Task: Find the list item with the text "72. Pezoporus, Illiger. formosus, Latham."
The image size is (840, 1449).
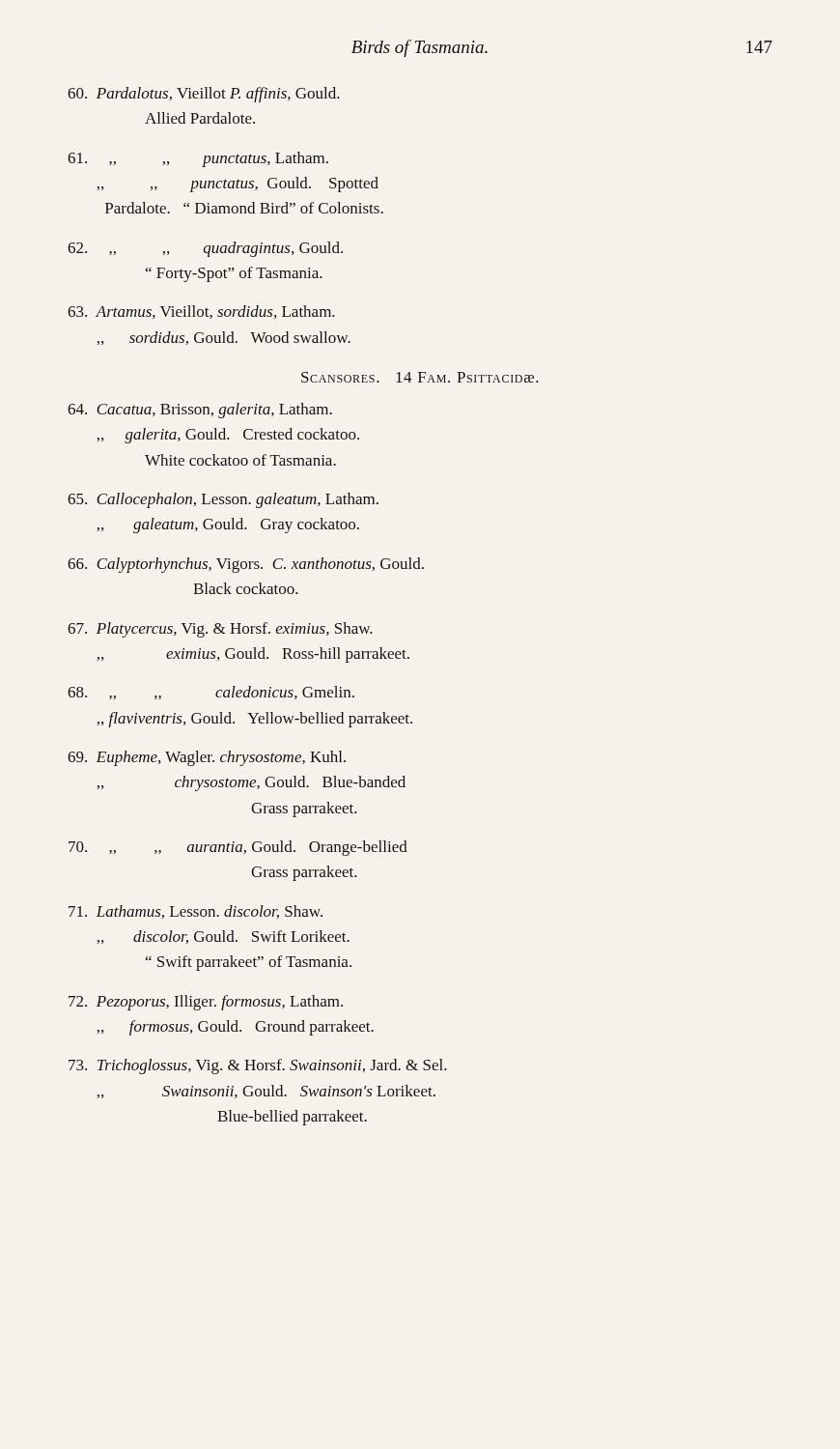Action: [206, 1003]
